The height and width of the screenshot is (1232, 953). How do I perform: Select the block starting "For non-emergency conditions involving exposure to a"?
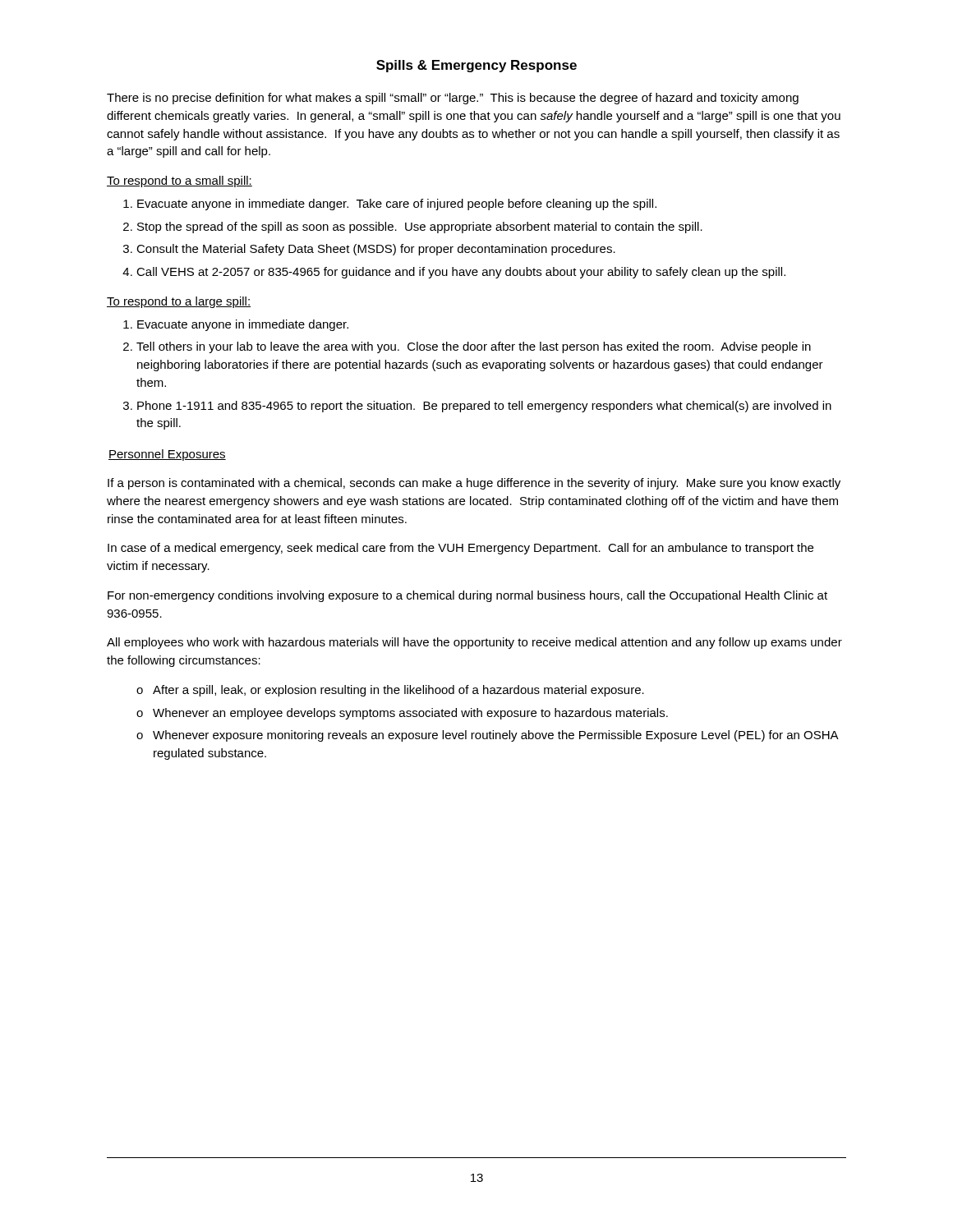click(467, 604)
